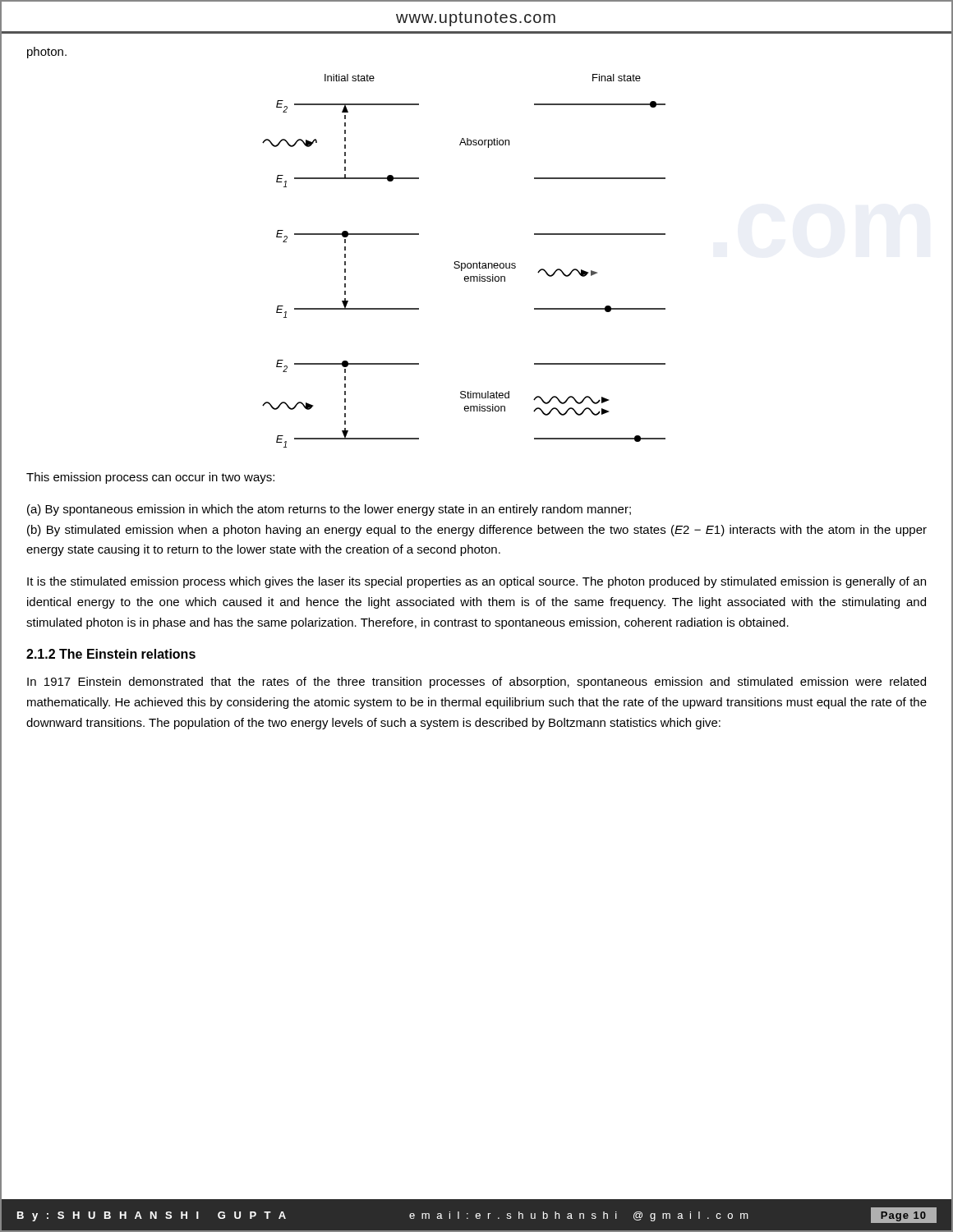
Task: Find the illustration
Action: pyautogui.click(x=476, y=262)
